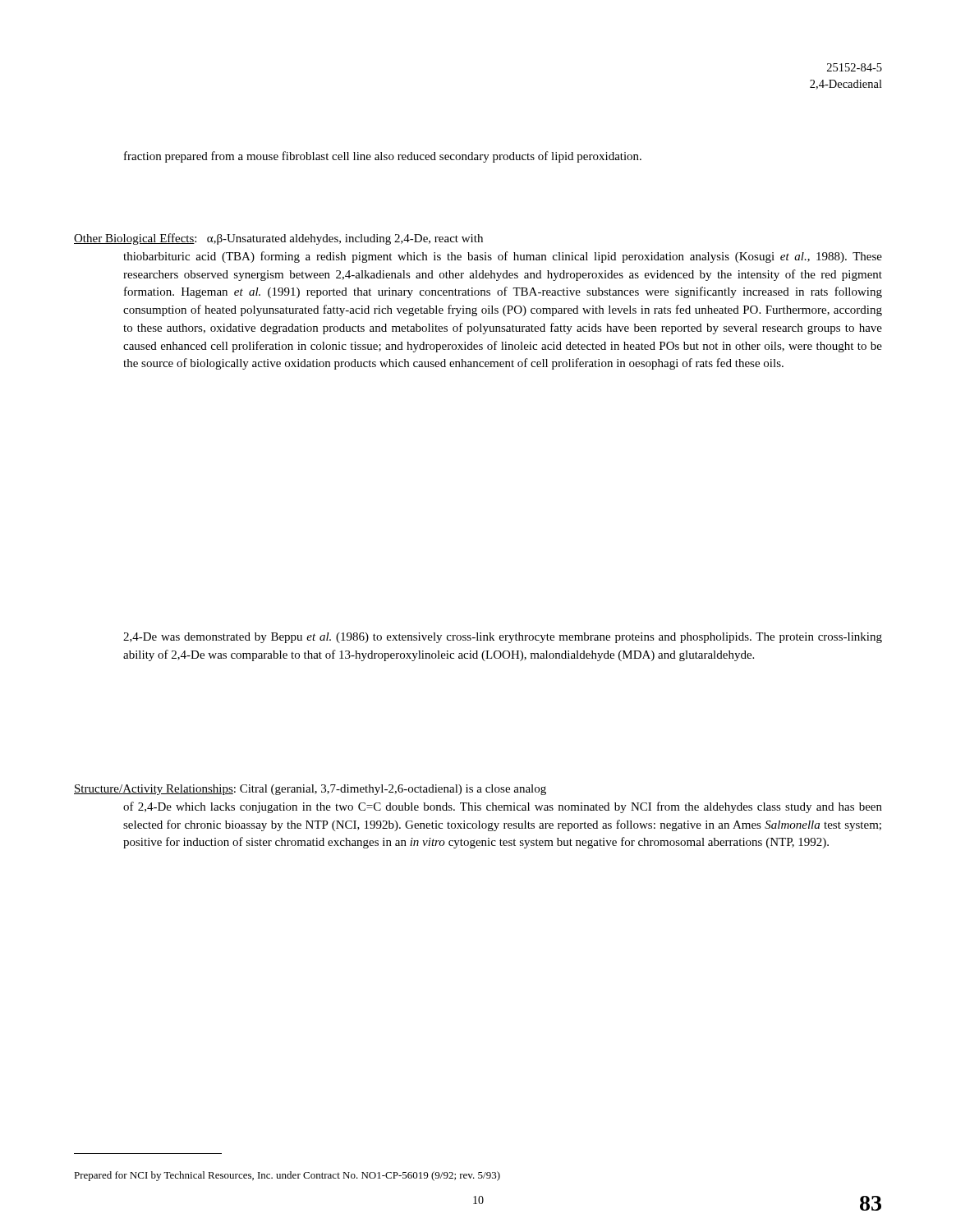
Task: Click the passage that begins "2,4-De was demonstrated"
Action: click(503, 645)
